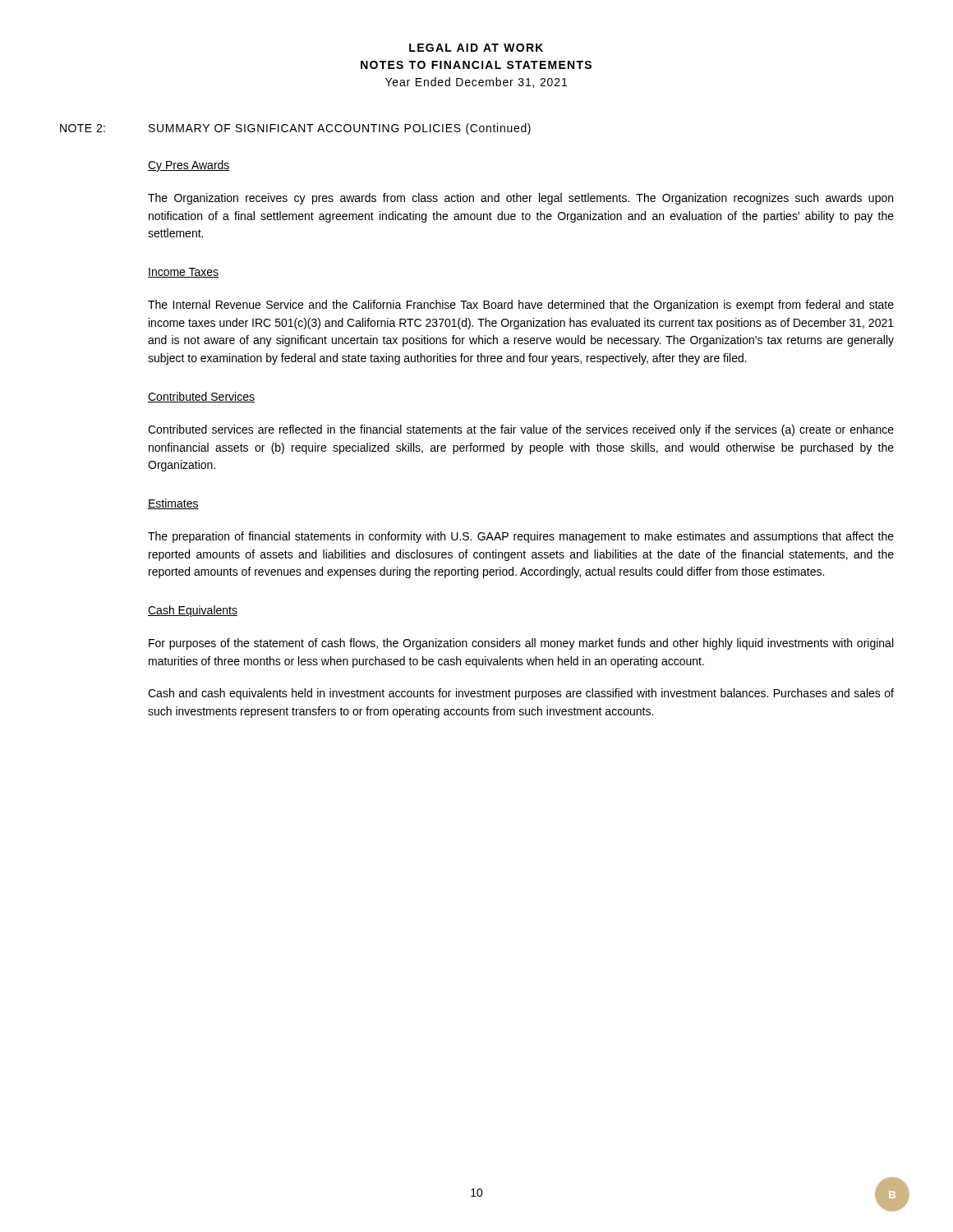This screenshot has width=953, height=1232.
Task: Select the text block that reads "The preparation of financial statements in conformity"
Action: pyautogui.click(x=521, y=555)
